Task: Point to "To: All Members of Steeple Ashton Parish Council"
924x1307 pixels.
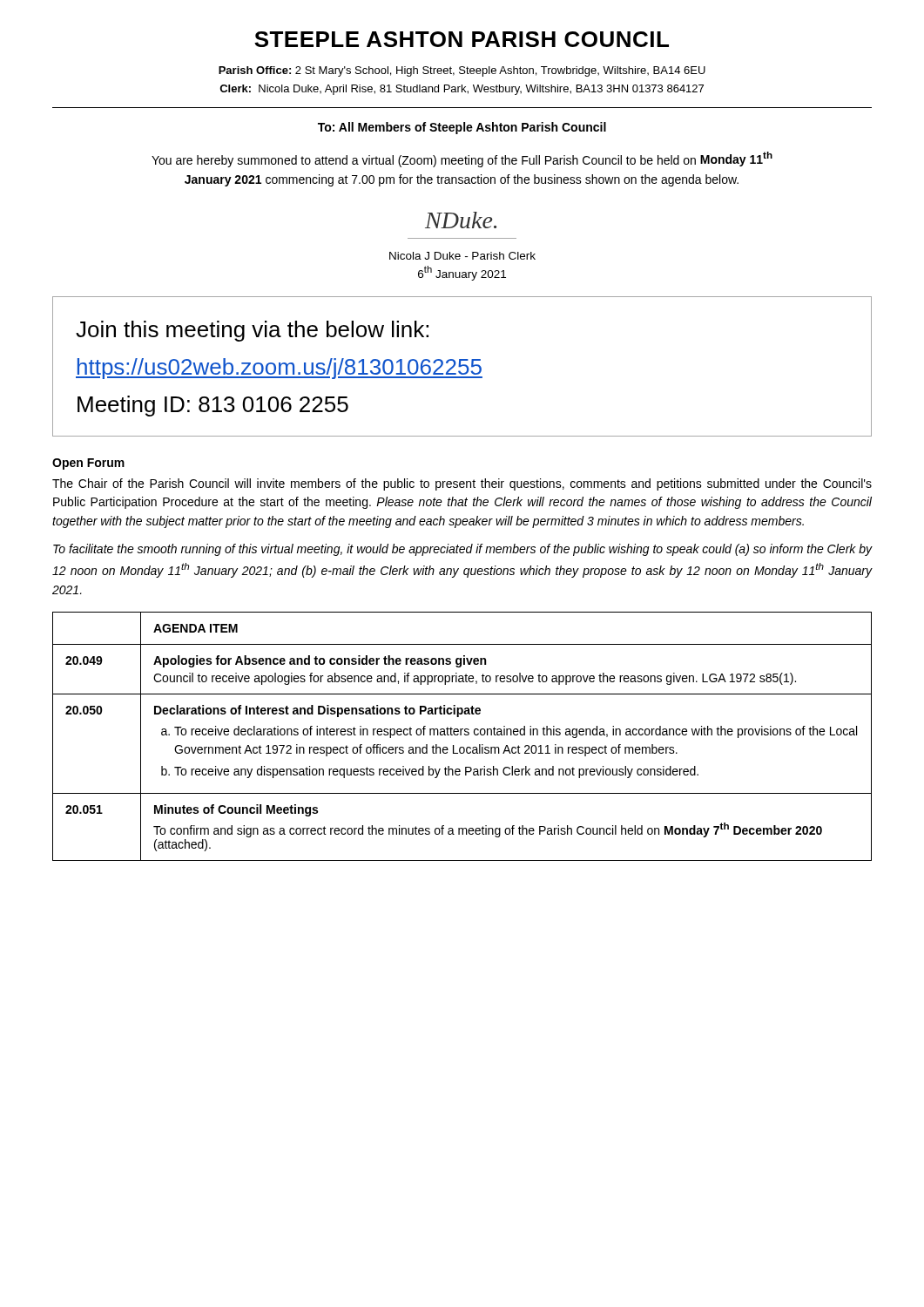Action: click(462, 127)
